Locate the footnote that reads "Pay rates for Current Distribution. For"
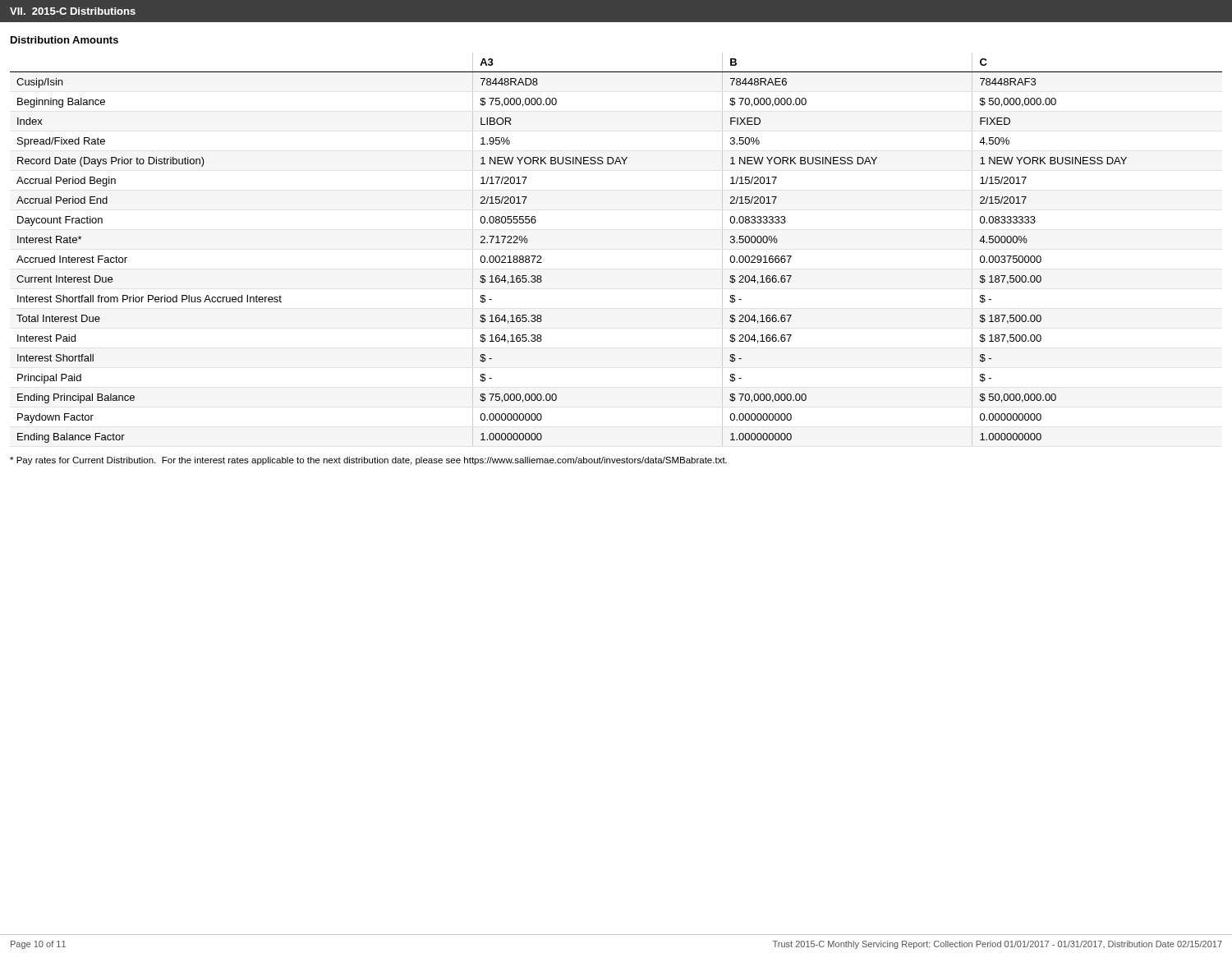 tap(369, 460)
